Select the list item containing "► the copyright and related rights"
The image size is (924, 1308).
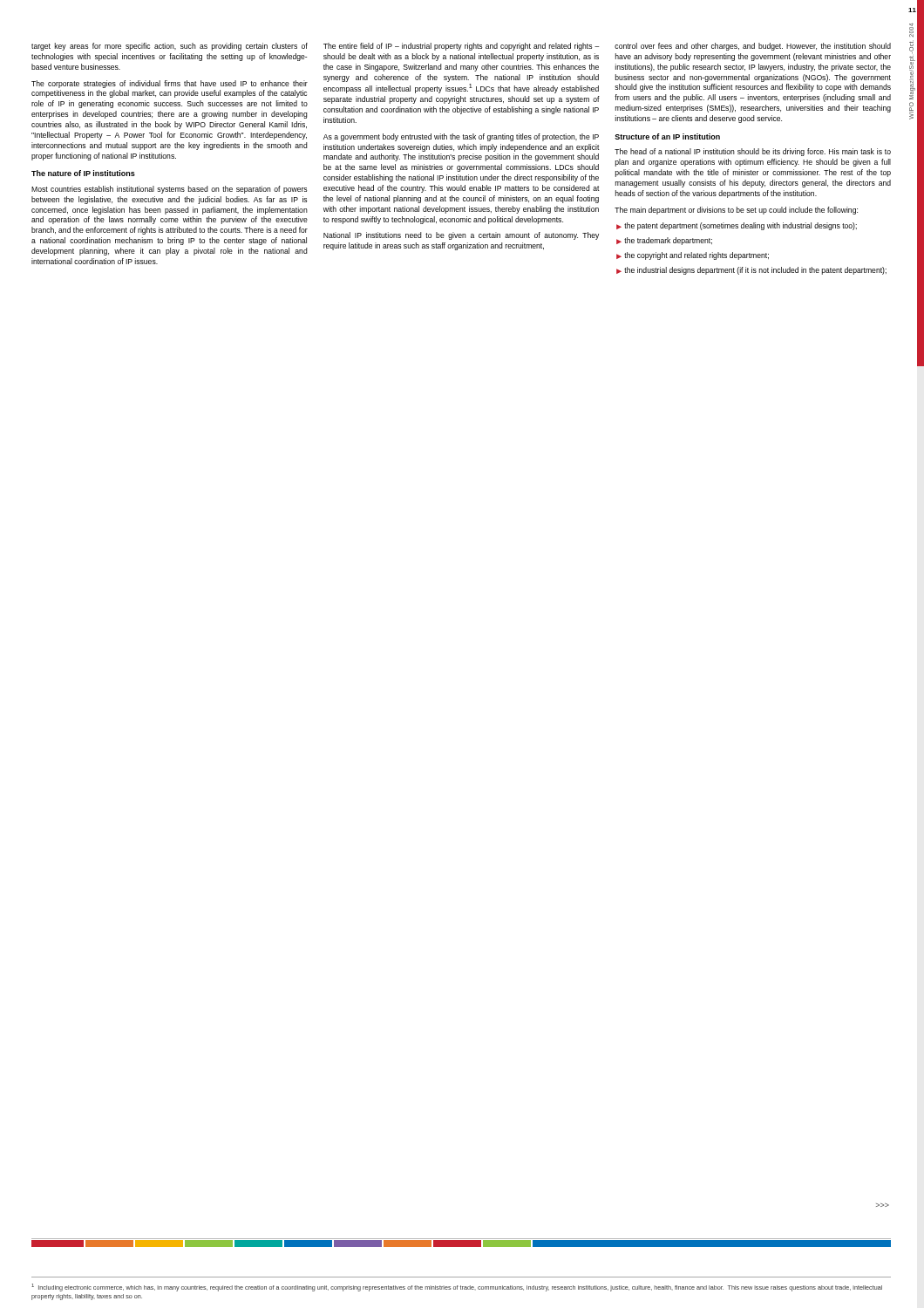(692, 257)
